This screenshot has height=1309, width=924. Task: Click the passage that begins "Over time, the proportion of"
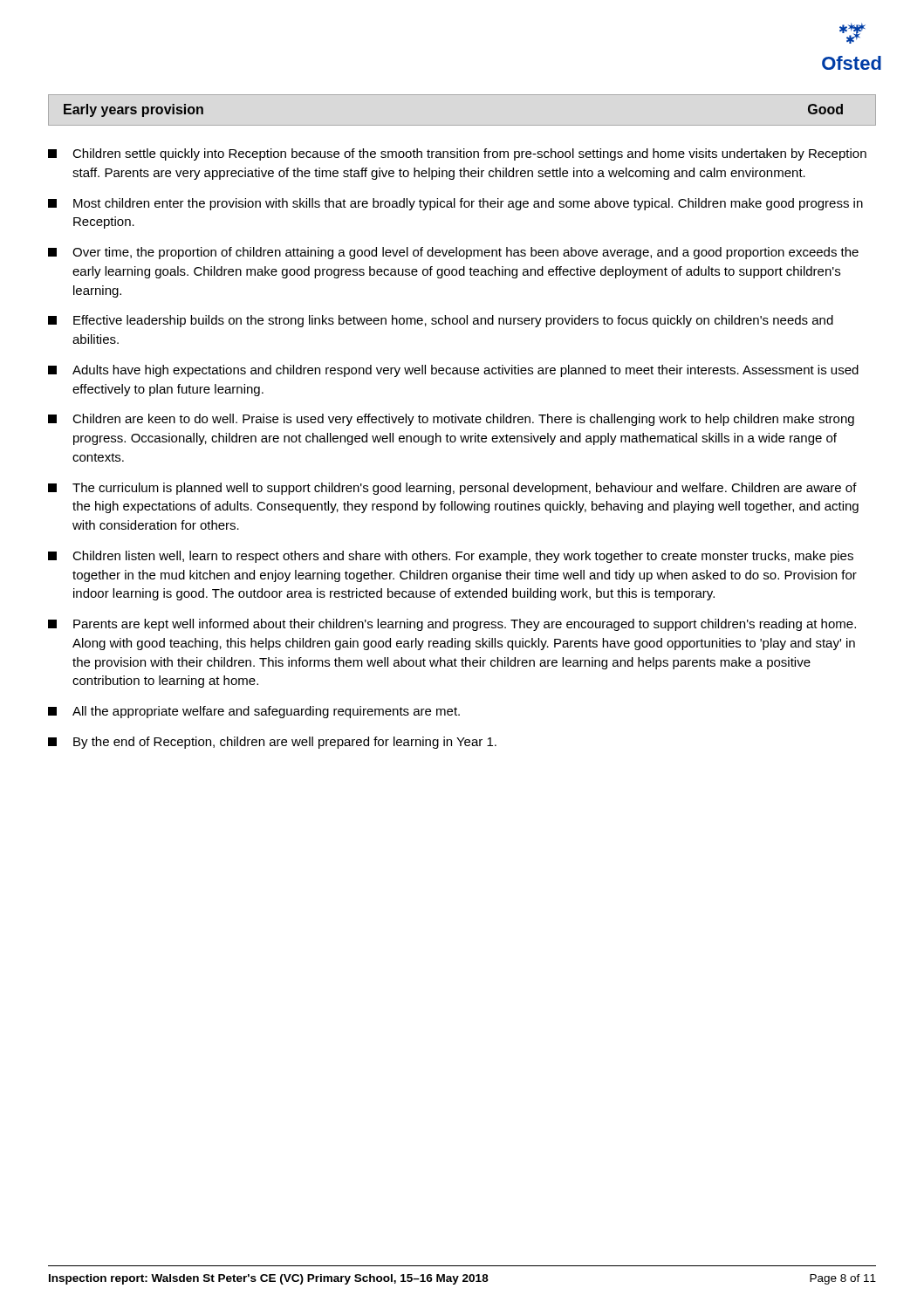click(x=462, y=271)
